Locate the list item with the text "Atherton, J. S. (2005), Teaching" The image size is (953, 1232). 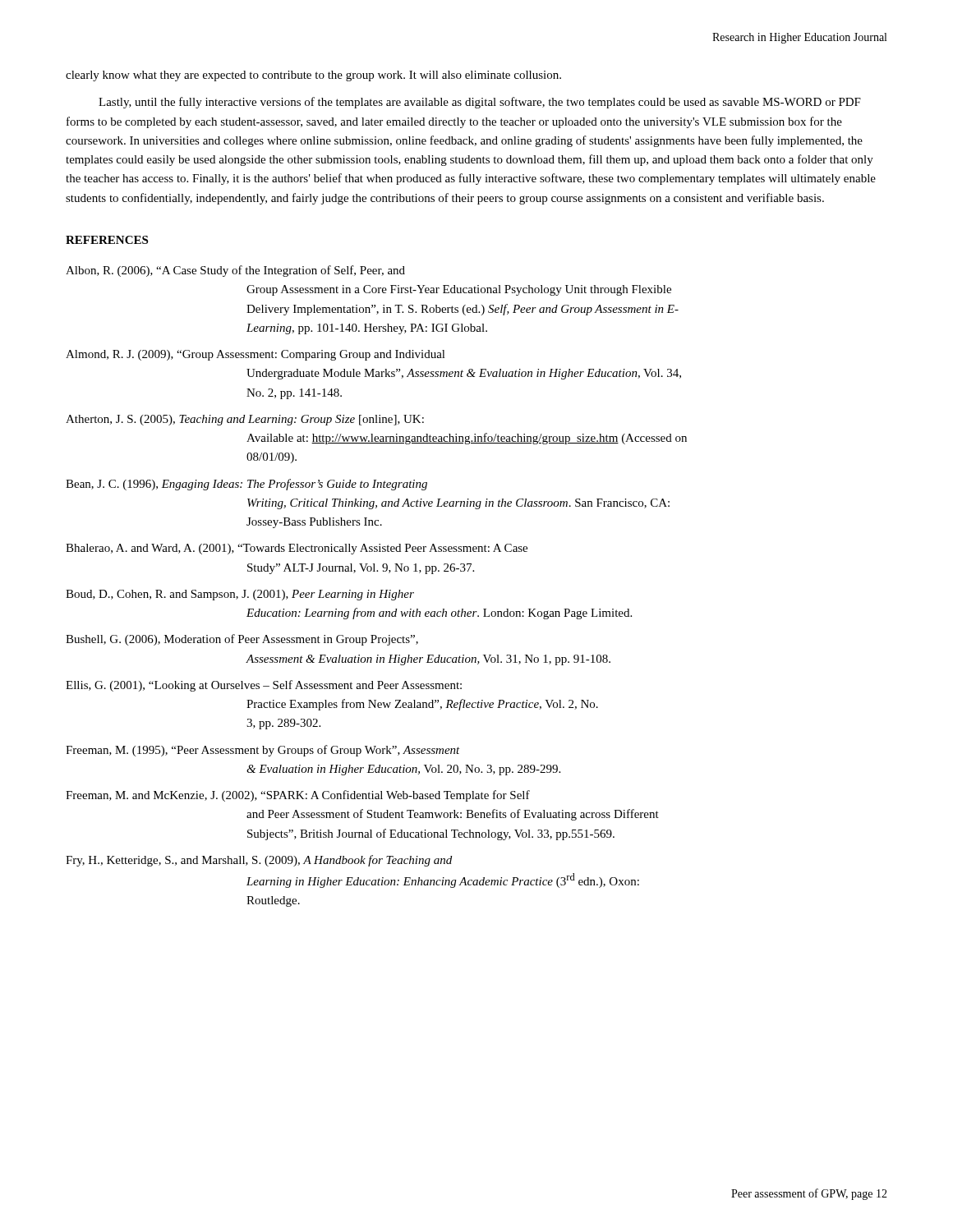pos(400,440)
